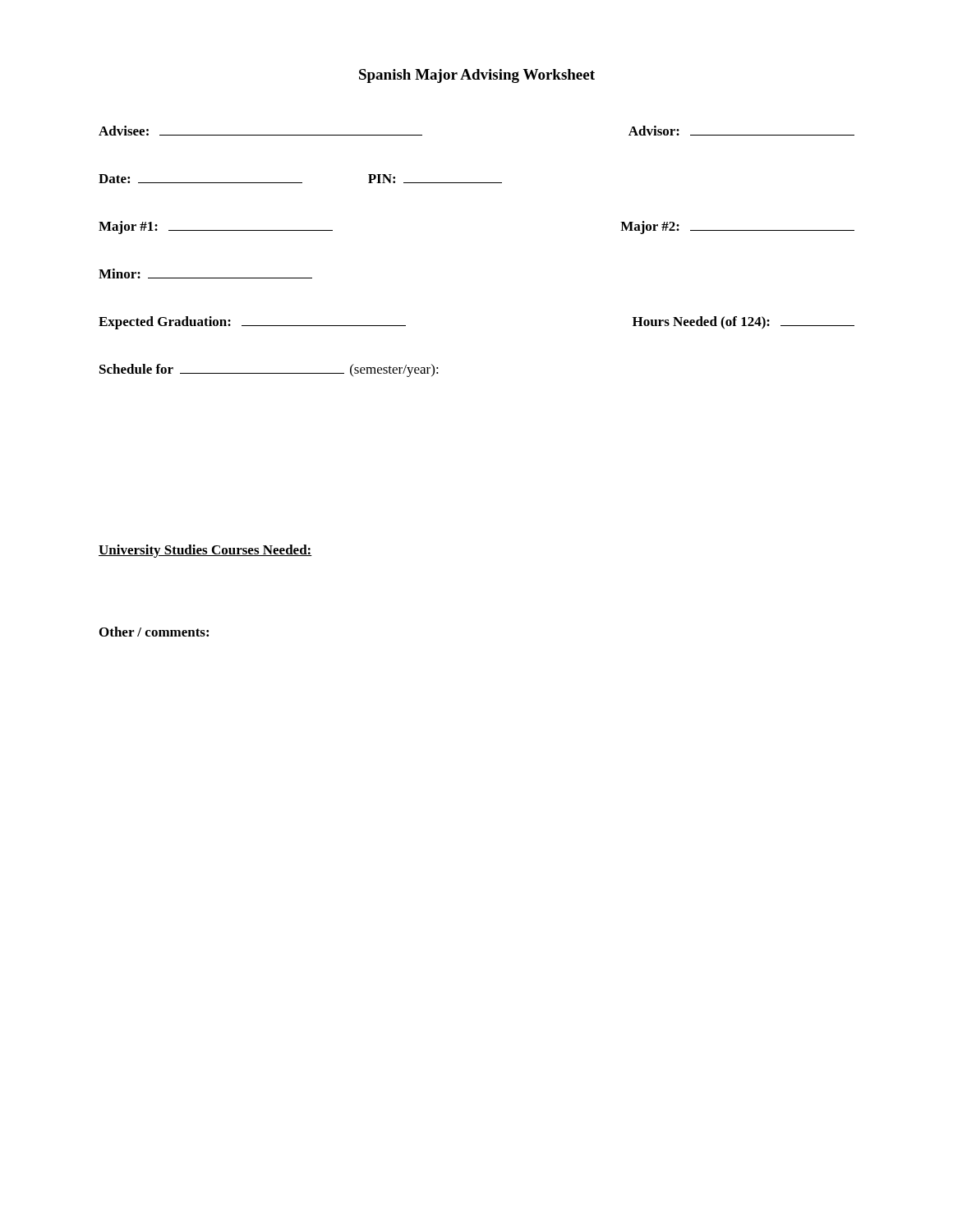Image resolution: width=953 pixels, height=1232 pixels.
Task: Navigate to the passage starting "Advisee: Advisor:"
Action: (122, 130)
